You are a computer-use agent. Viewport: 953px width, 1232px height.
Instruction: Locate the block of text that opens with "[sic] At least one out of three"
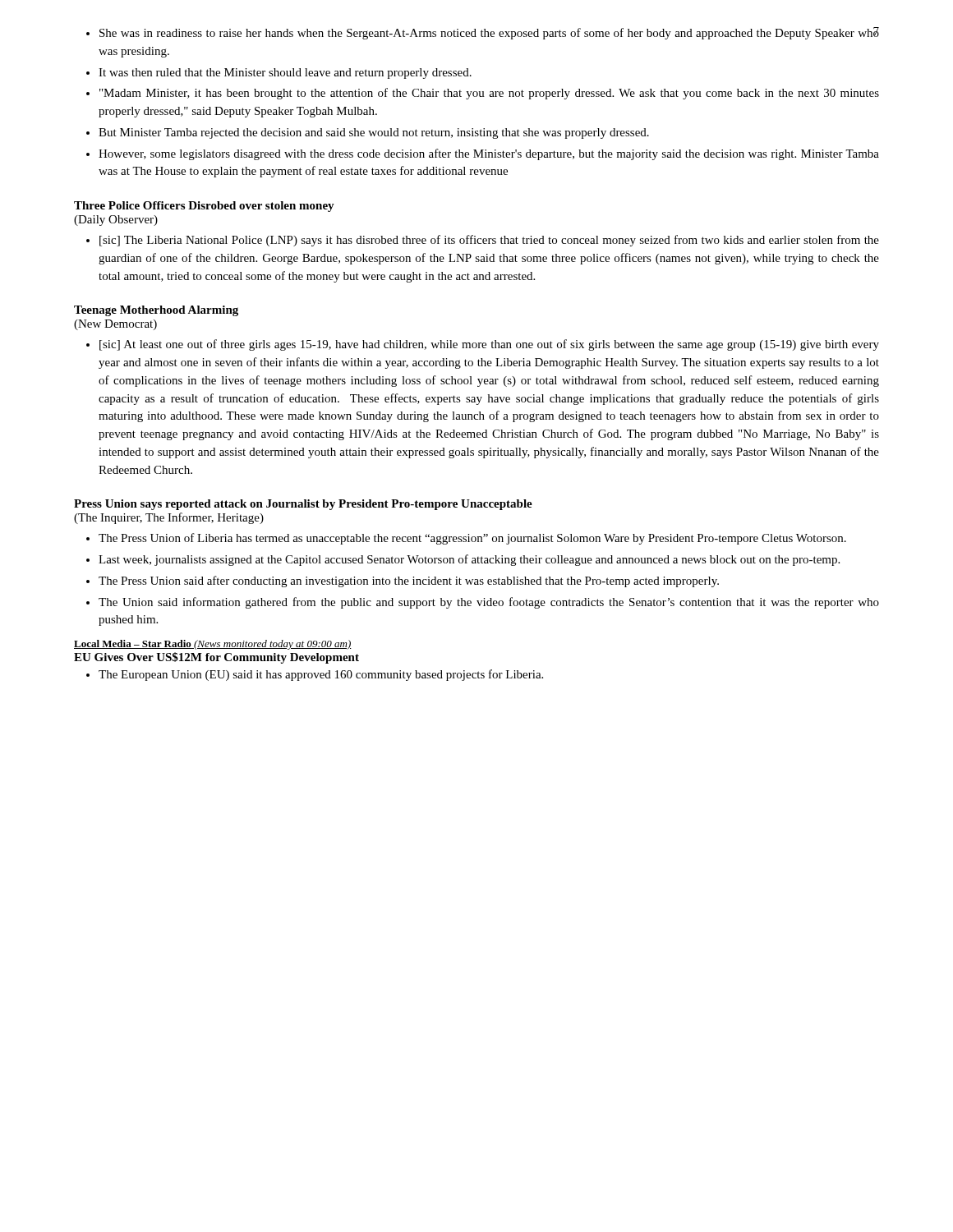(x=489, y=407)
